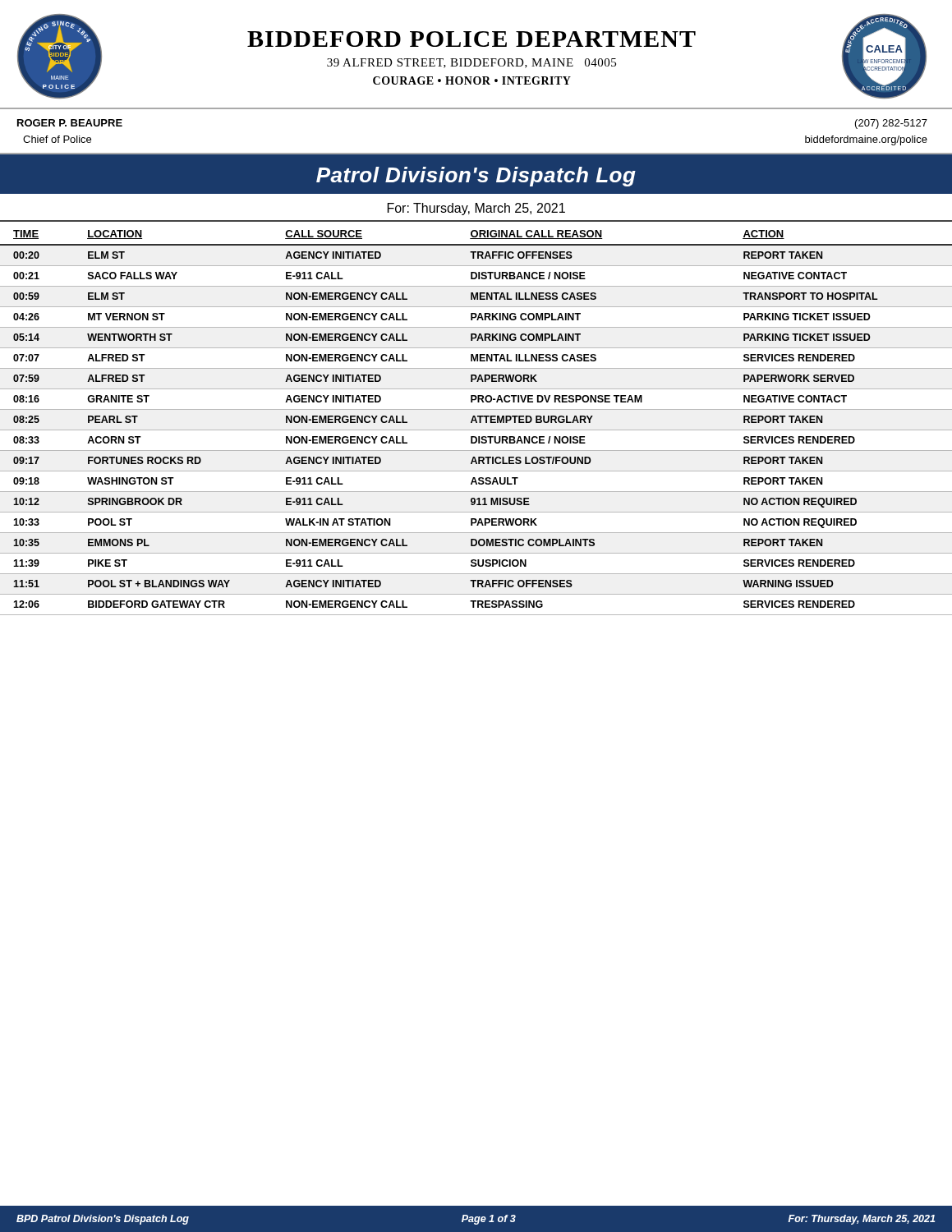Find a table
This screenshot has height=1232, width=952.
point(476,418)
